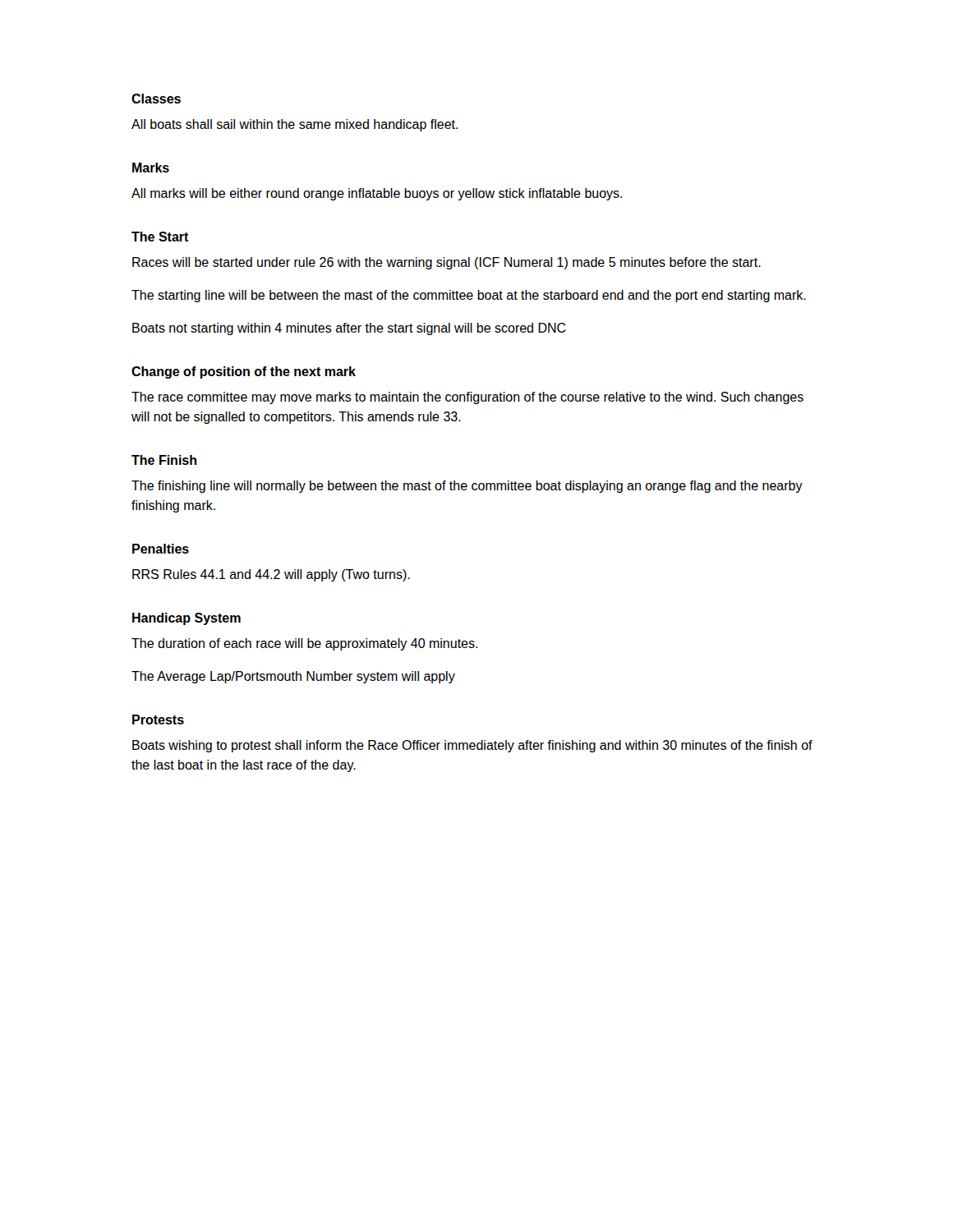Point to the passage starting "All marks will be either round"

377,193
